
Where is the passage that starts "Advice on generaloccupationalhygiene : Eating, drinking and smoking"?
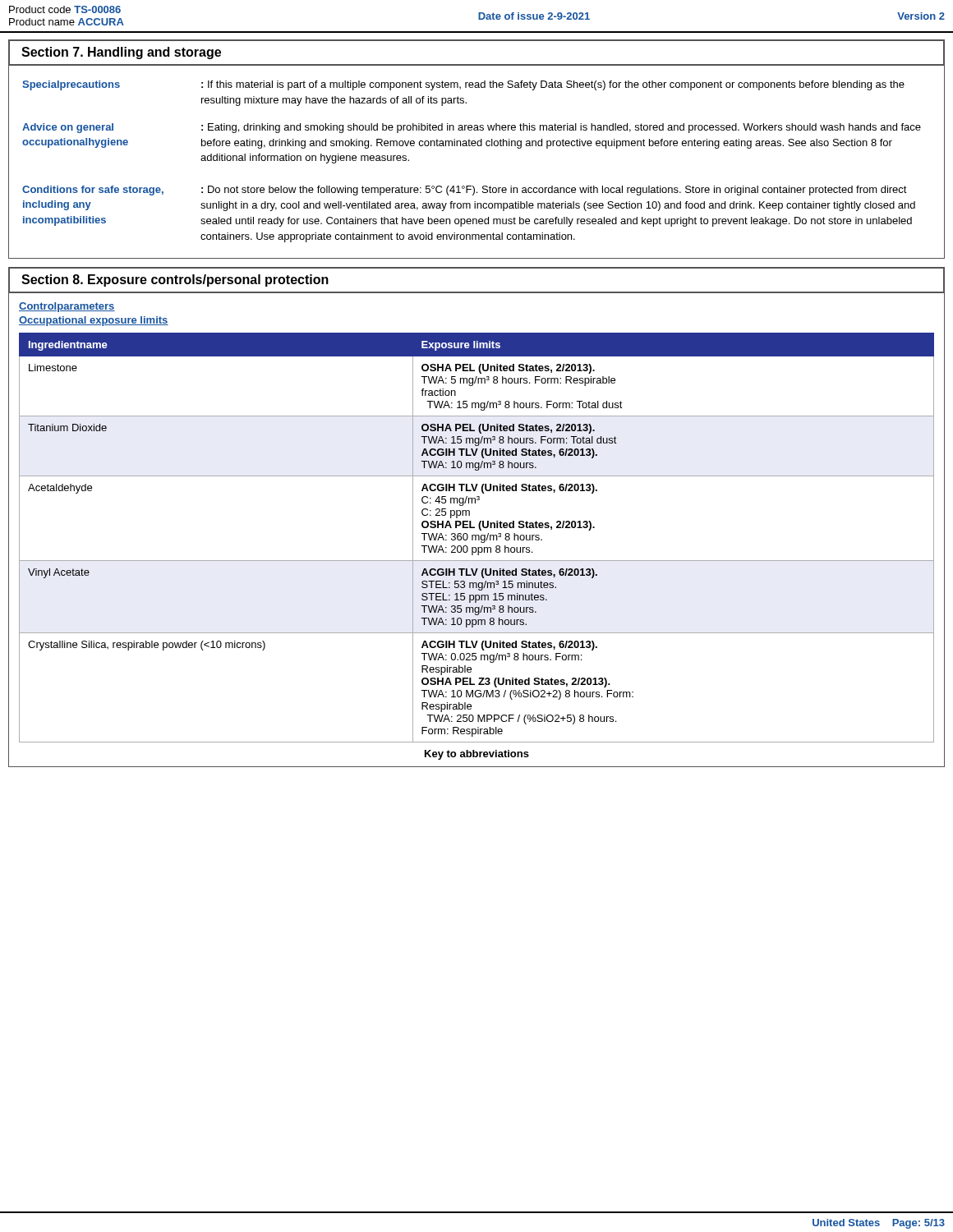[x=476, y=143]
